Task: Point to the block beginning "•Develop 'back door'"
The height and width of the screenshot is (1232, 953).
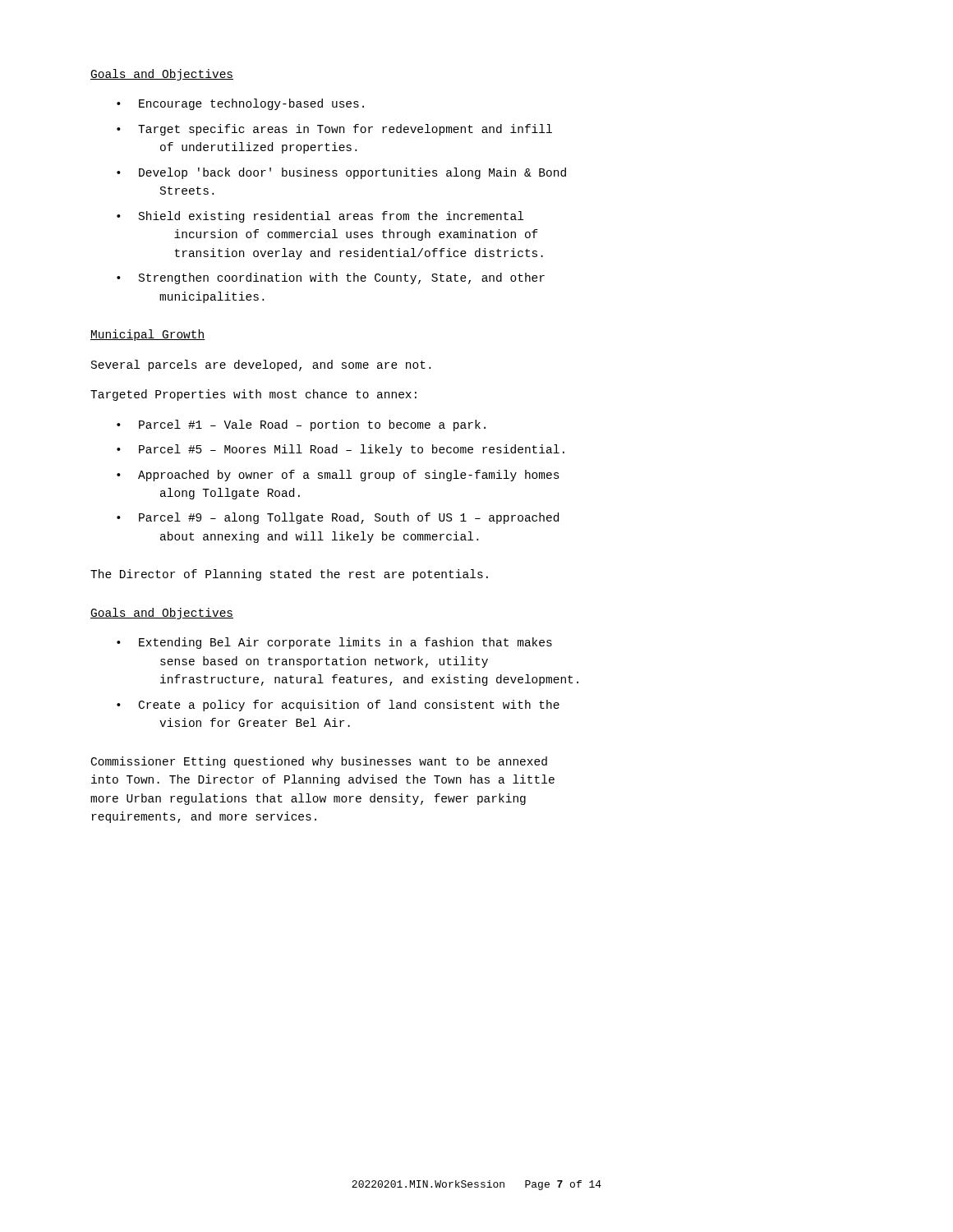Action: click(x=489, y=183)
